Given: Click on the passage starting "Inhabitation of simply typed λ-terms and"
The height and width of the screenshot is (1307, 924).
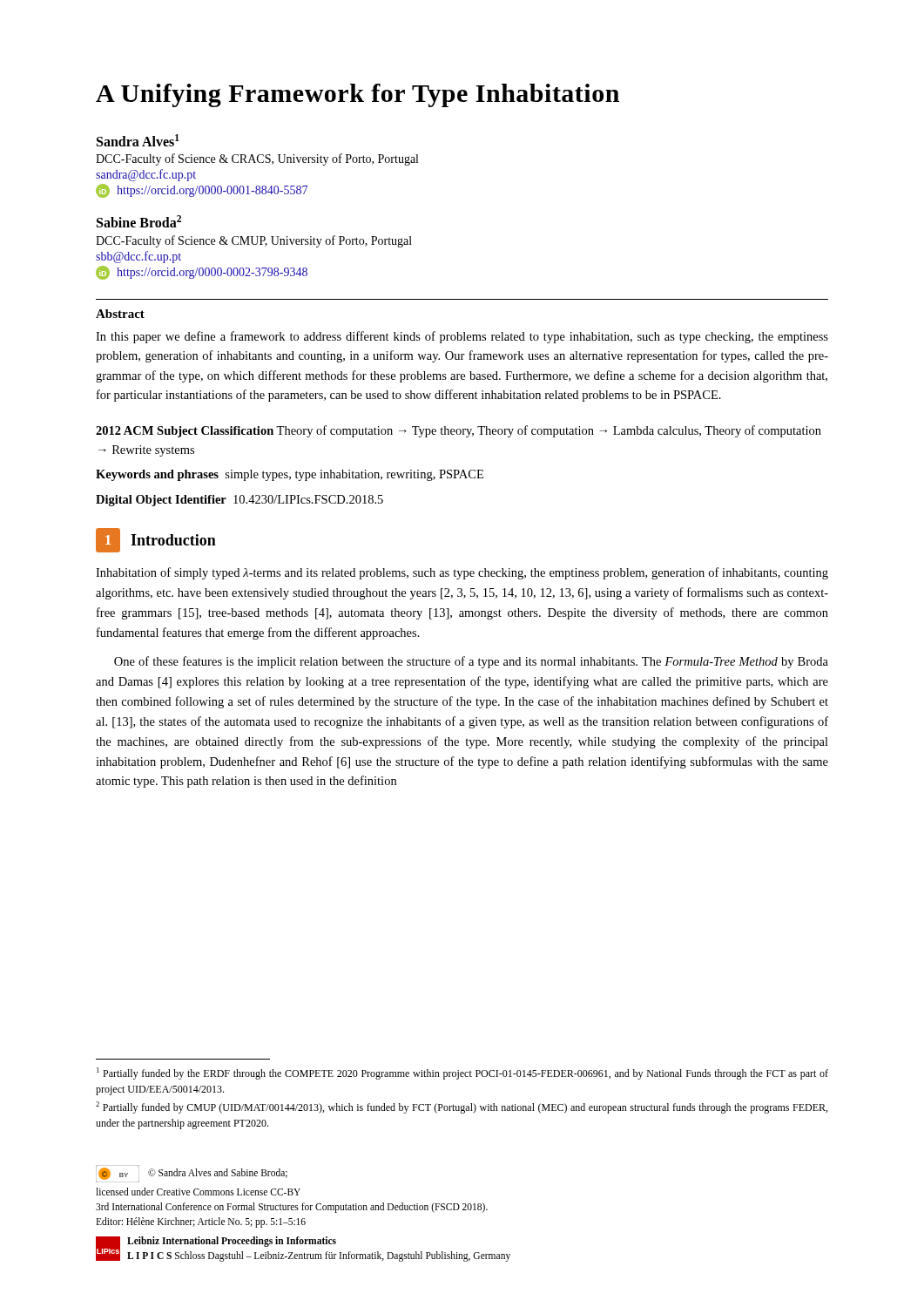Looking at the screenshot, I should pyautogui.click(x=462, y=603).
